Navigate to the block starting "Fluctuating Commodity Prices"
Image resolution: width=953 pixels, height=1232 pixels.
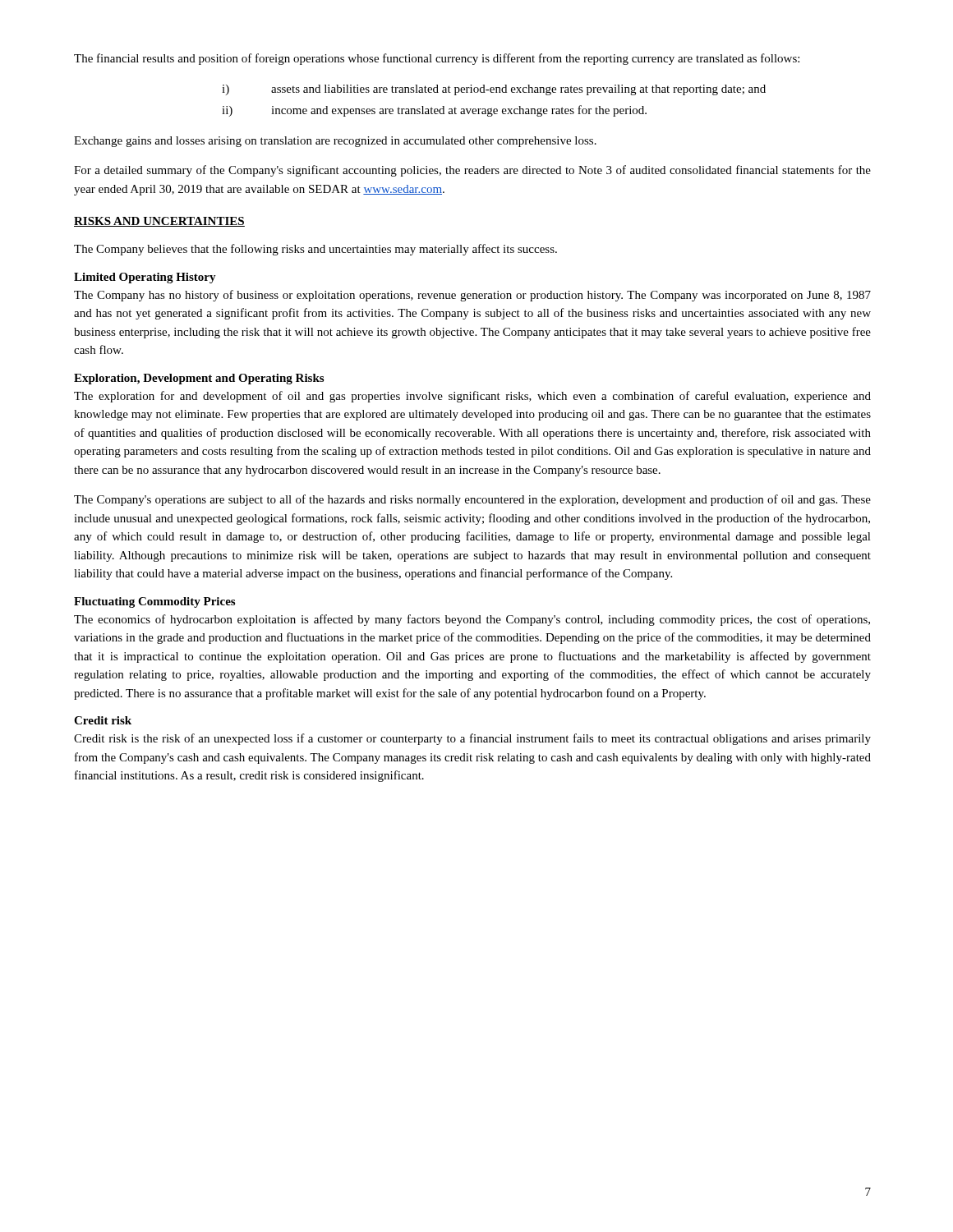pyautogui.click(x=155, y=601)
